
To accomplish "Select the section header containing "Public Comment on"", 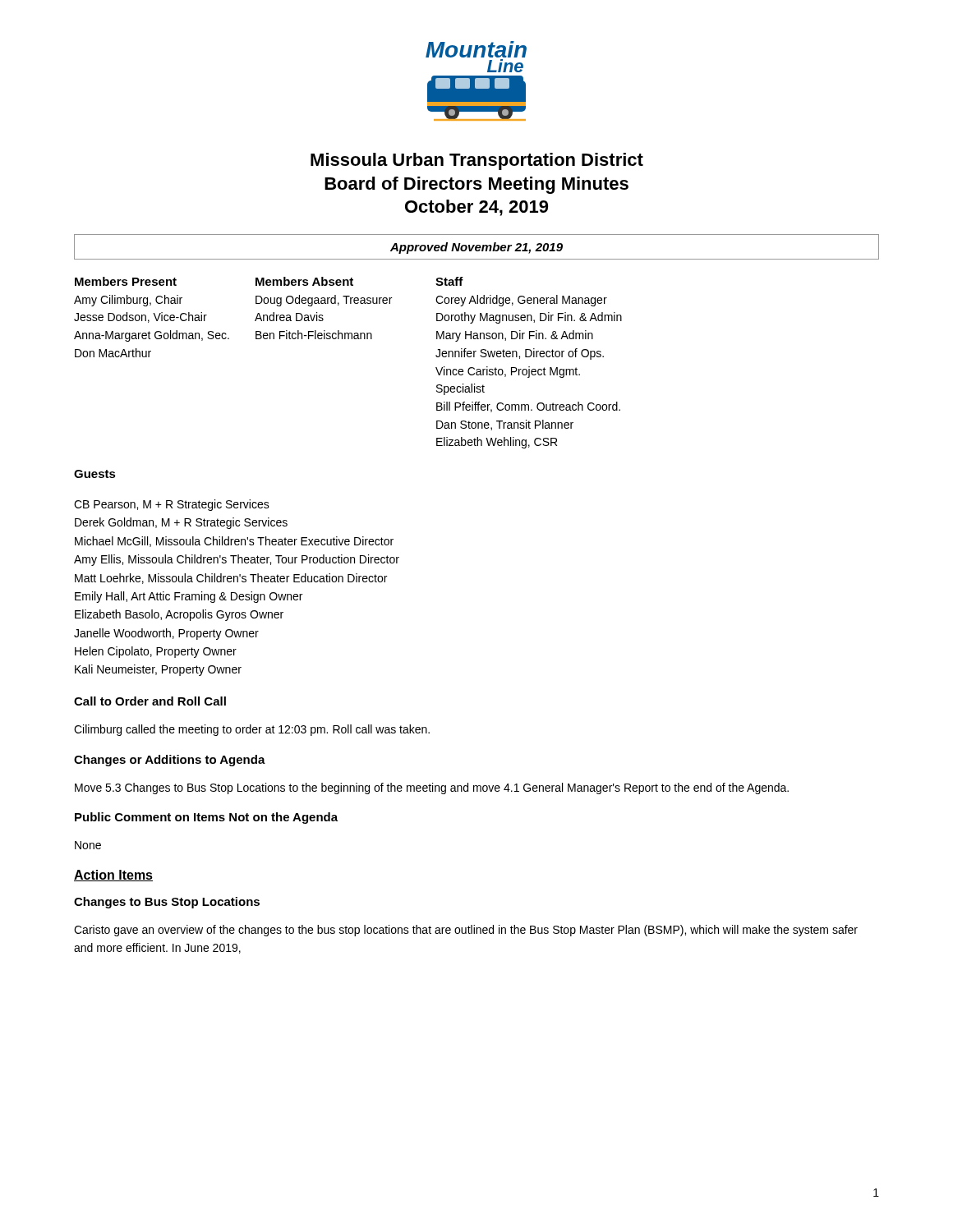I will point(206,818).
